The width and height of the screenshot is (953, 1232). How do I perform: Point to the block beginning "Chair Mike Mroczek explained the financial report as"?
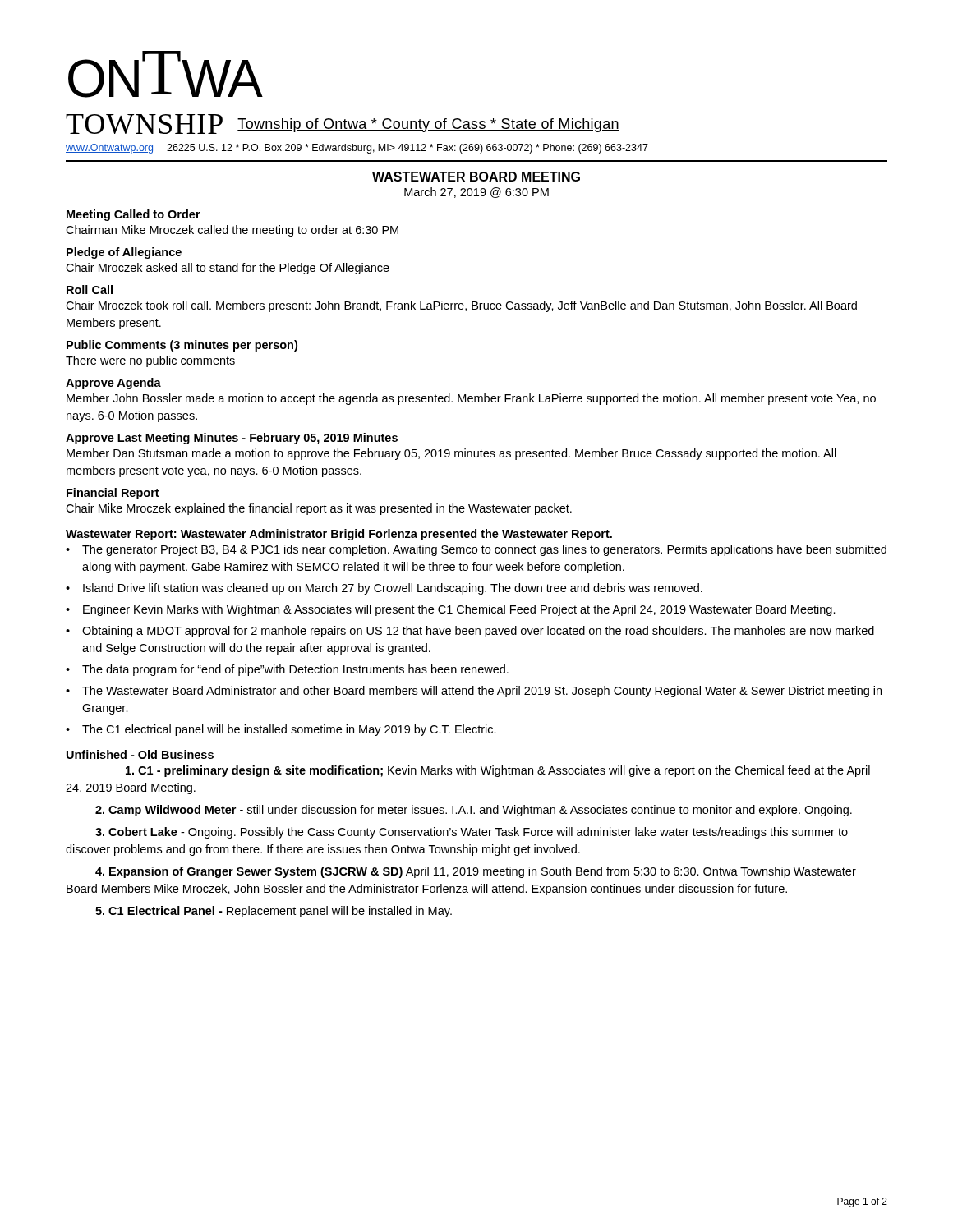pyautogui.click(x=319, y=509)
